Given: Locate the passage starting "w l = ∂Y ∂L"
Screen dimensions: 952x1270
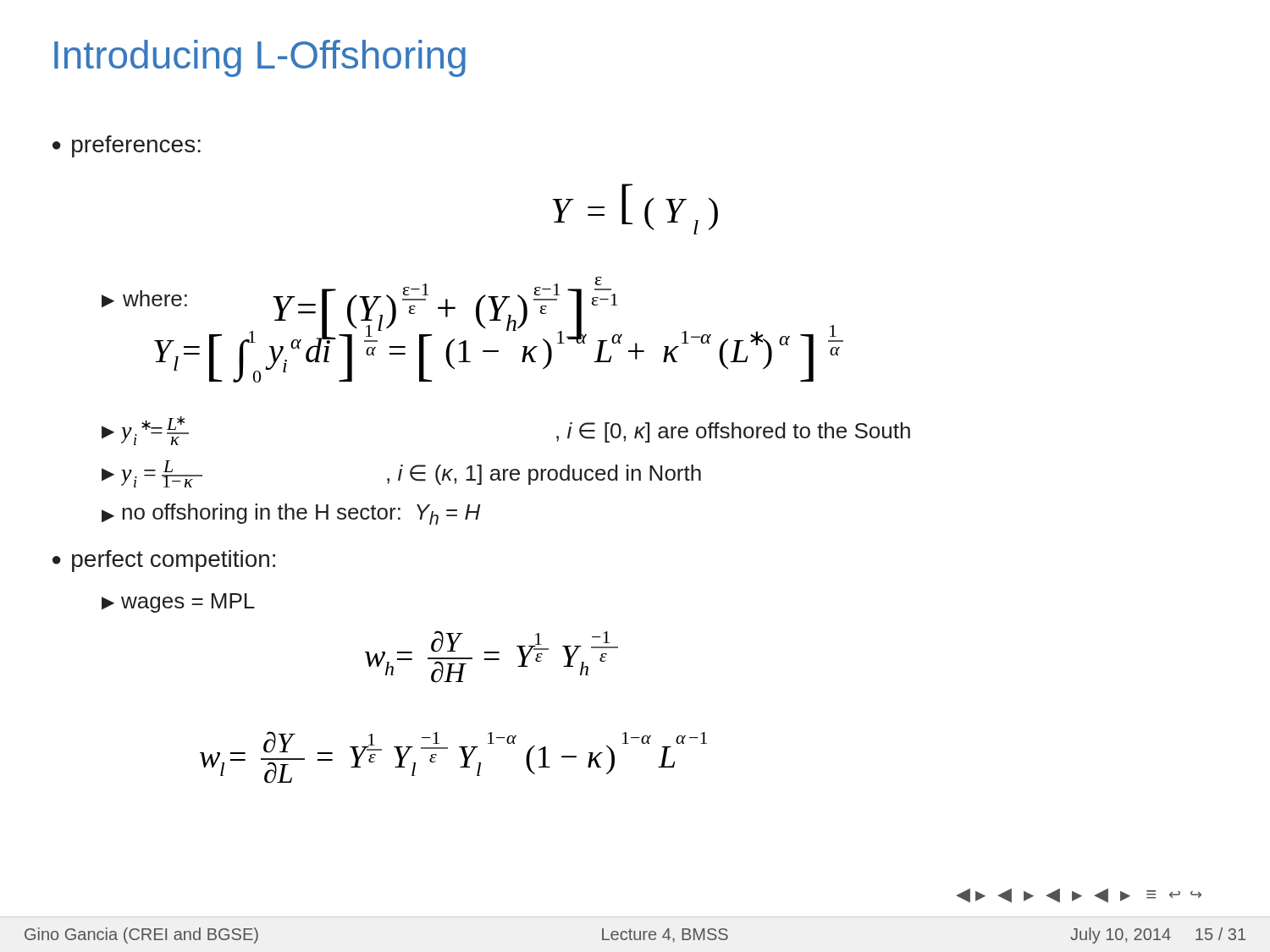Looking at the screenshot, I should 635,757.
